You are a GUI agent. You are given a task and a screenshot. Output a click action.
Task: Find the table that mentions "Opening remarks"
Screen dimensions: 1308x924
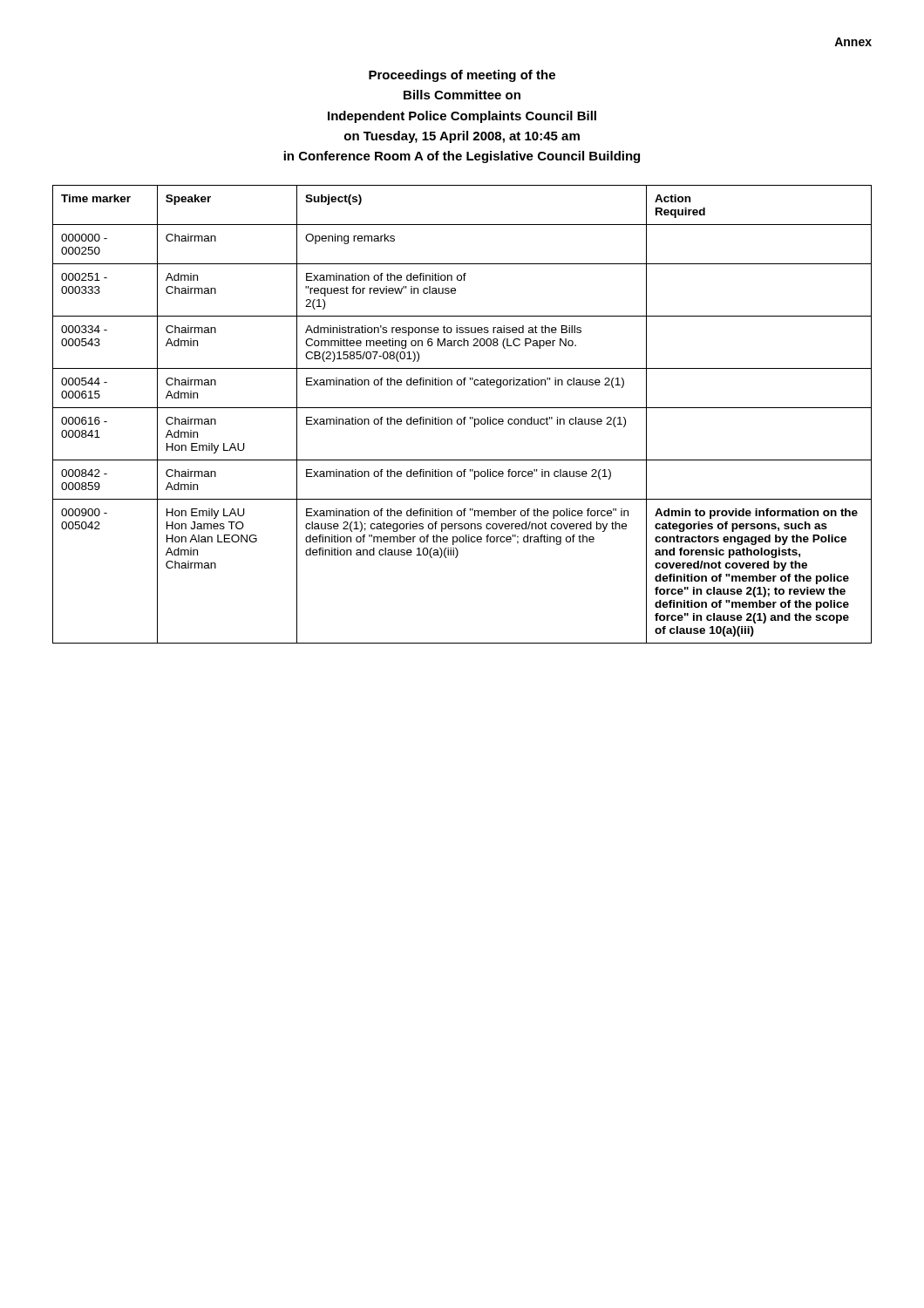pyautogui.click(x=462, y=414)
